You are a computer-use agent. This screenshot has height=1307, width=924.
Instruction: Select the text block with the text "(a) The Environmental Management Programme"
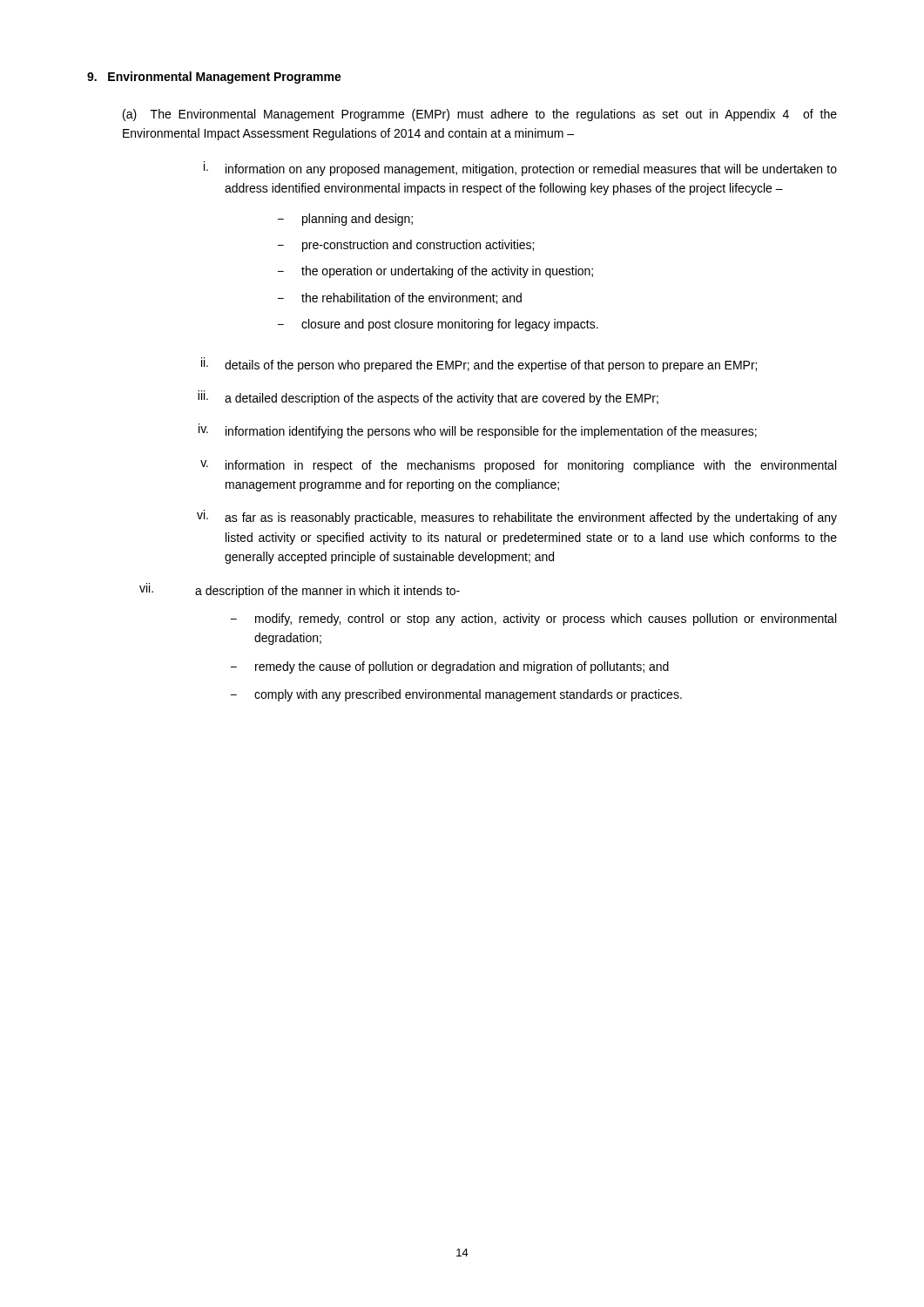click(479, 124)
